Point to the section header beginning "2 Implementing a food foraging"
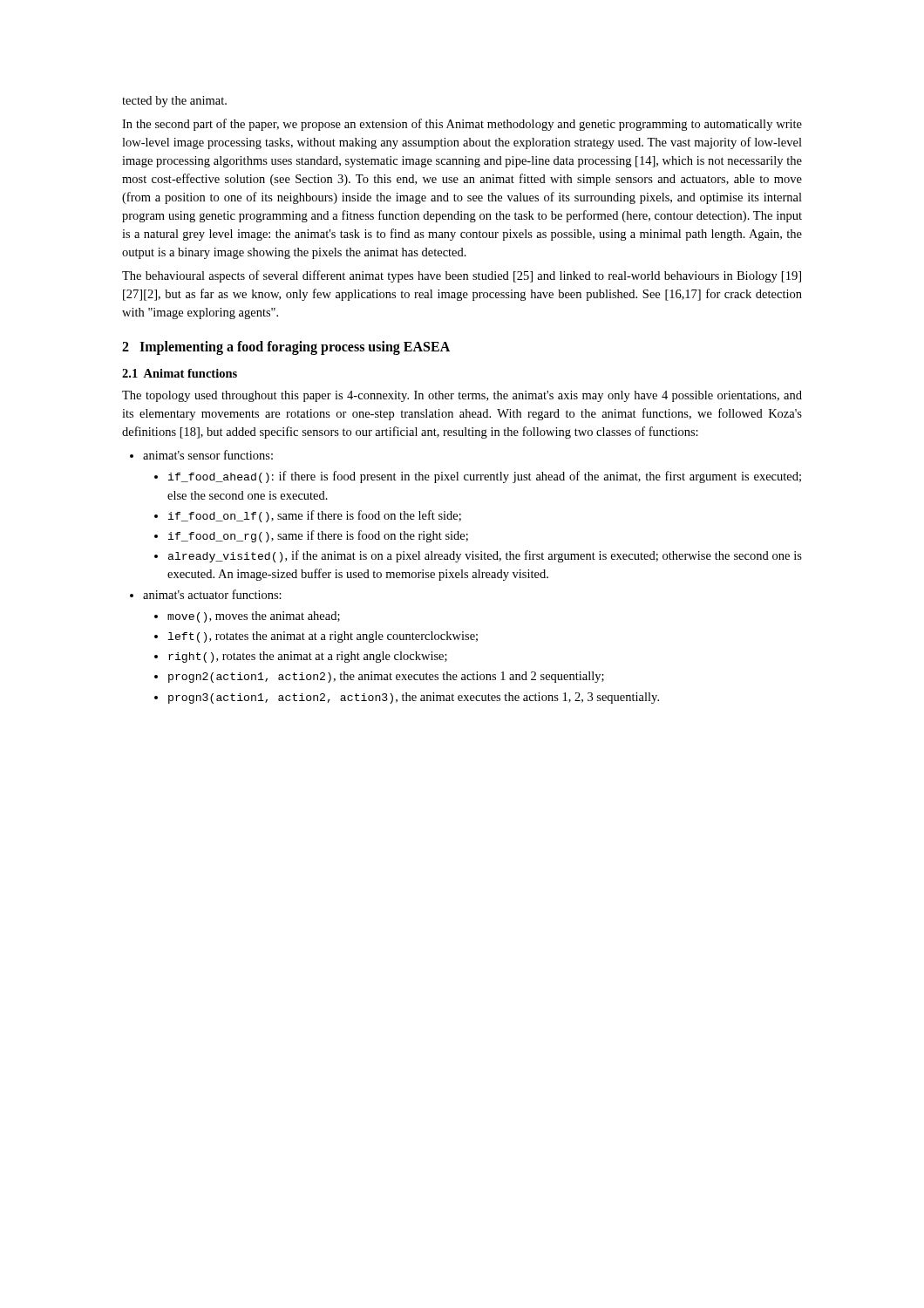 click(286, 348)
